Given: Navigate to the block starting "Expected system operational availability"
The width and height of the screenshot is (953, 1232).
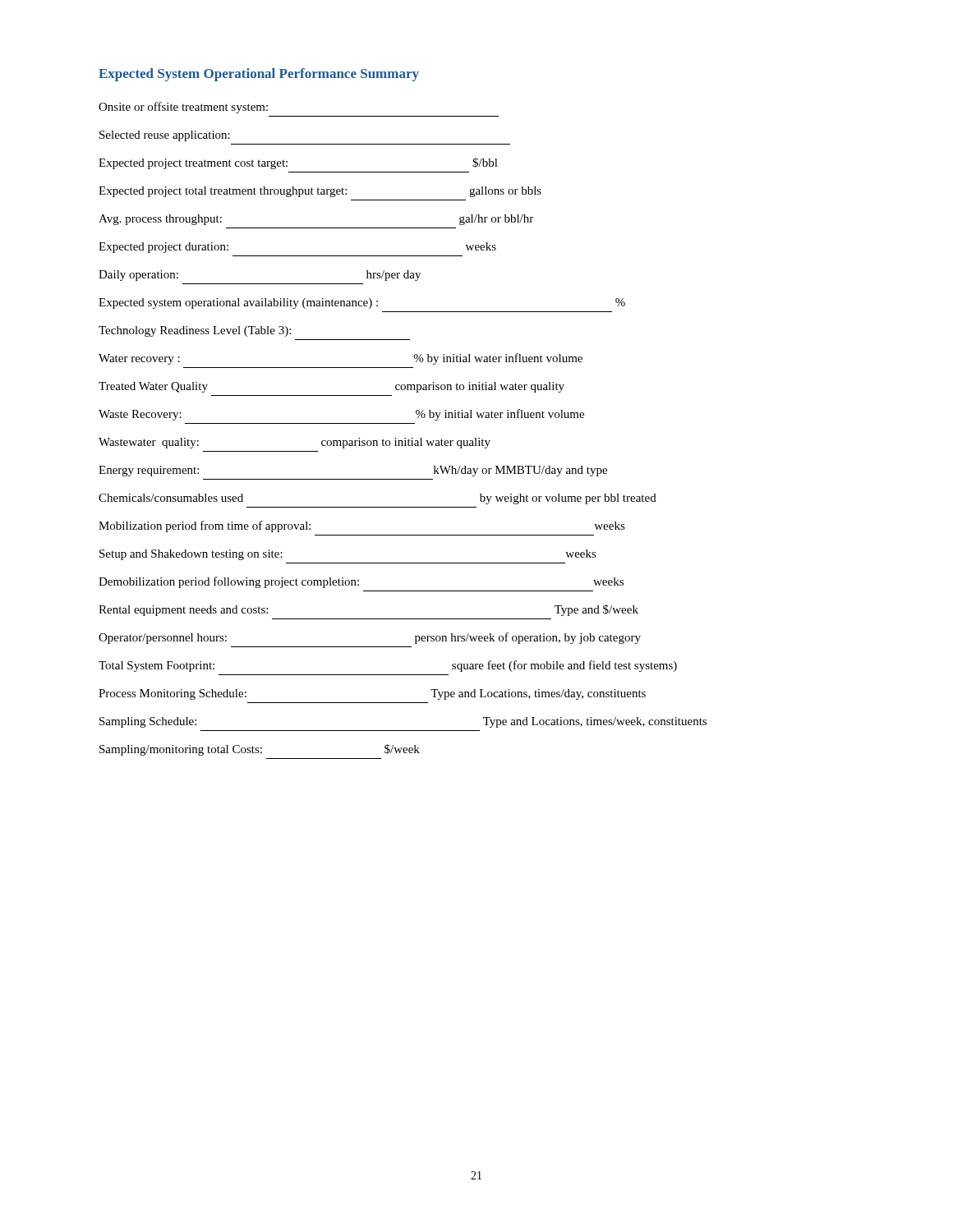Looking at the screenshot, I should pyautogui.click(x=362, y=304).
